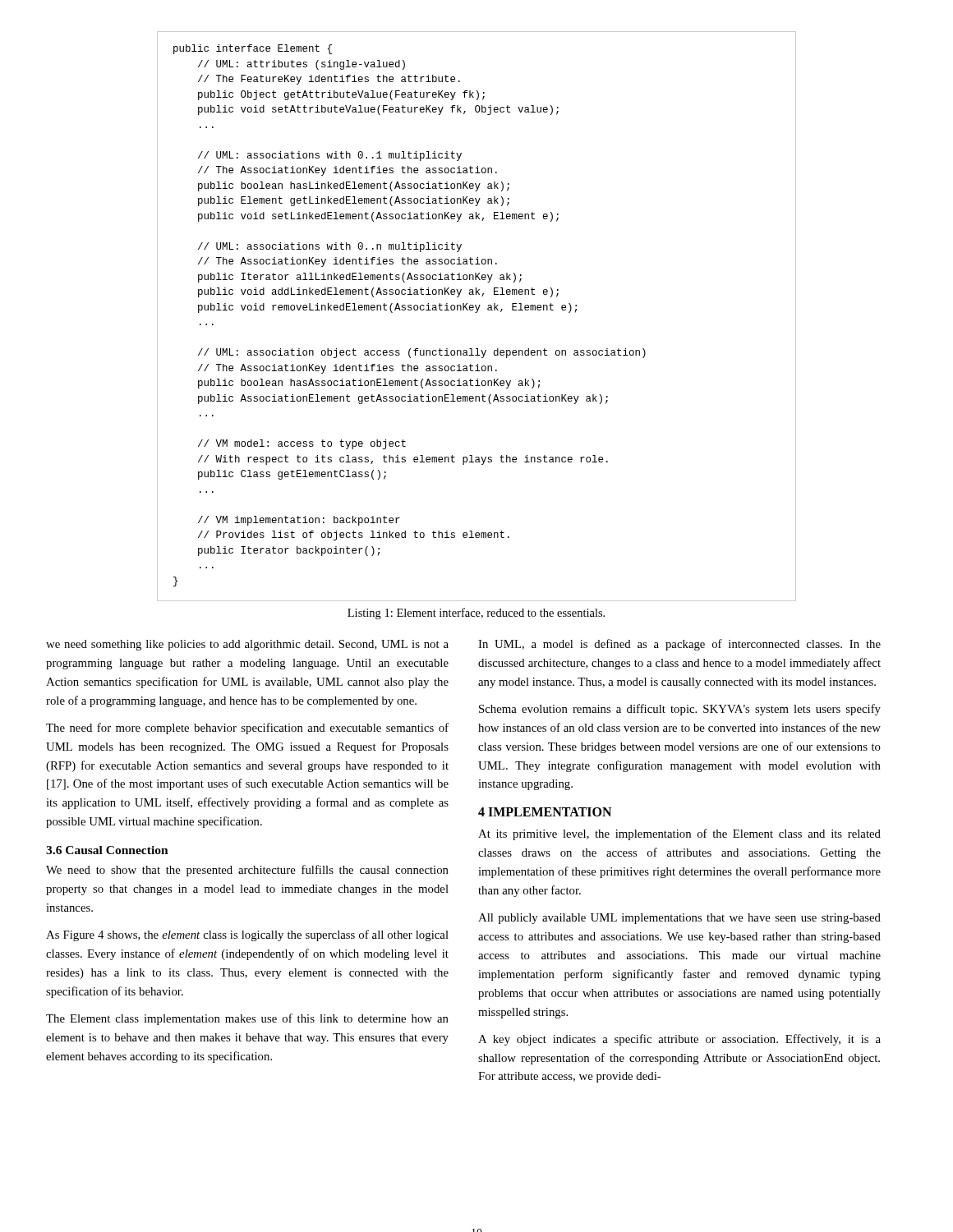Viewport: 953px width, 1232px height.
Task: Point to the block beginning "Schema evolution remains"
Action: (x=679, y=746)
